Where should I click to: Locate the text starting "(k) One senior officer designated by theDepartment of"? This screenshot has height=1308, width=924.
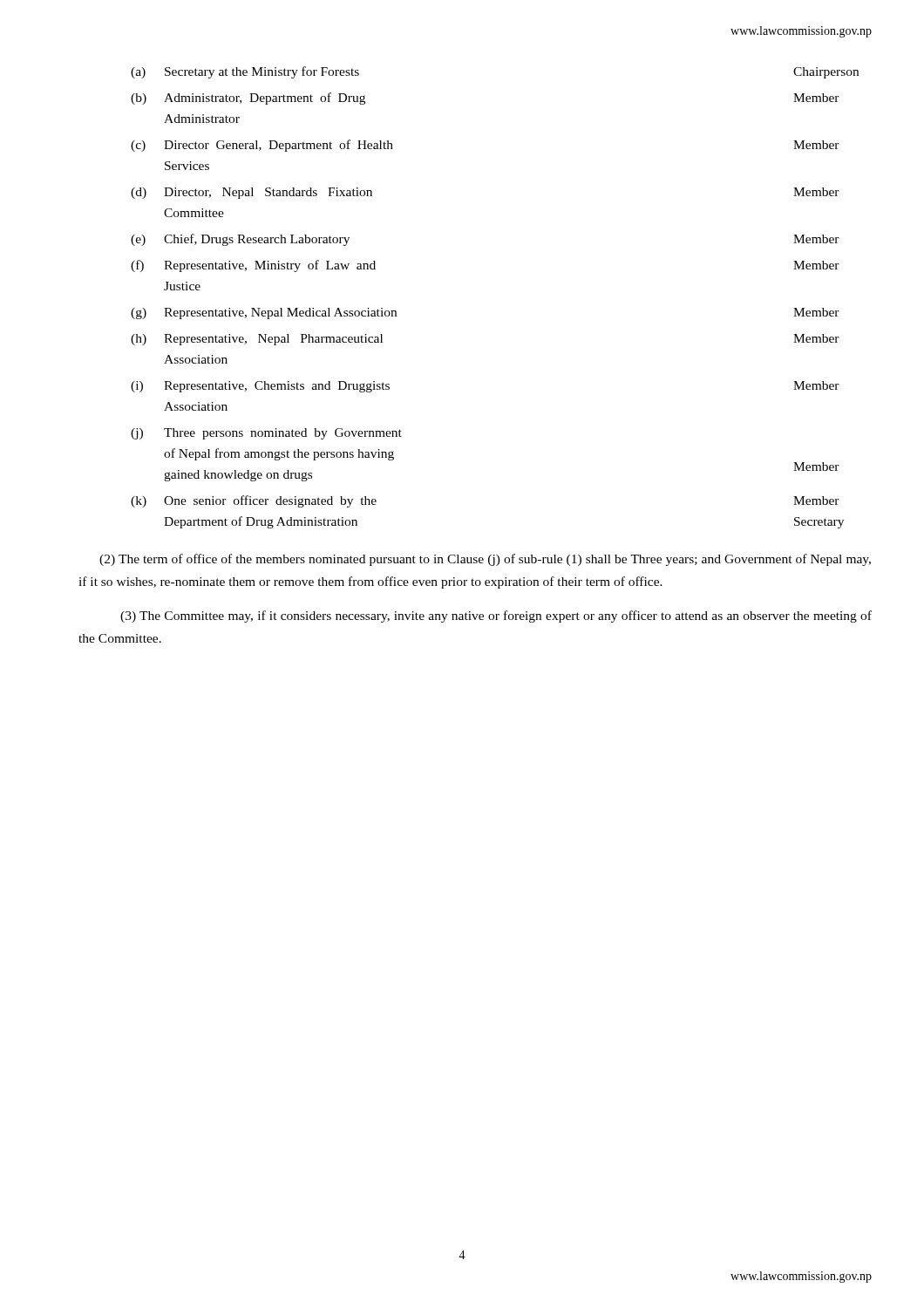264,501
